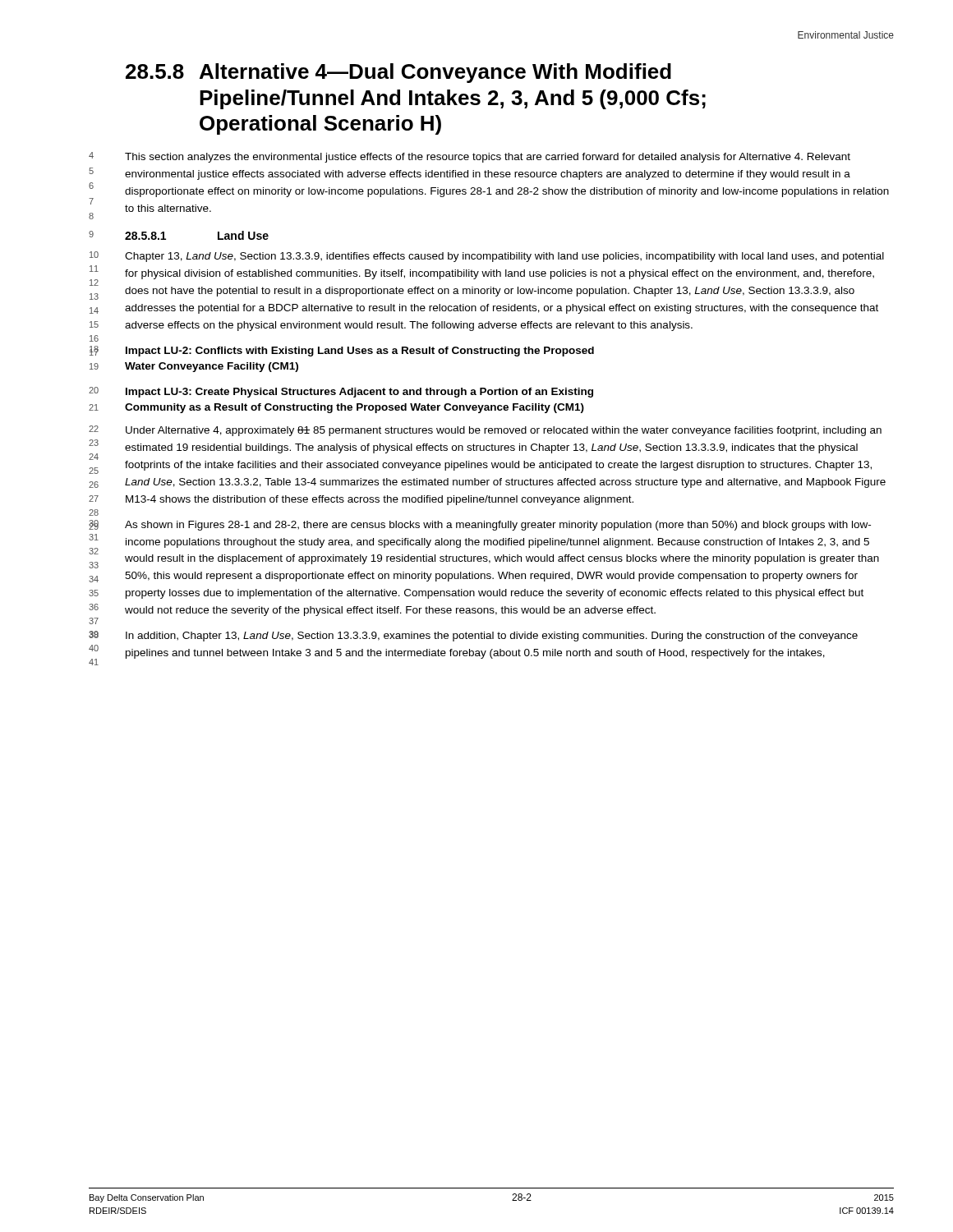953x1232 pixels.
Task: Find the text block with the text "10 11 12 13 14 15"
Action: (509, 291)
